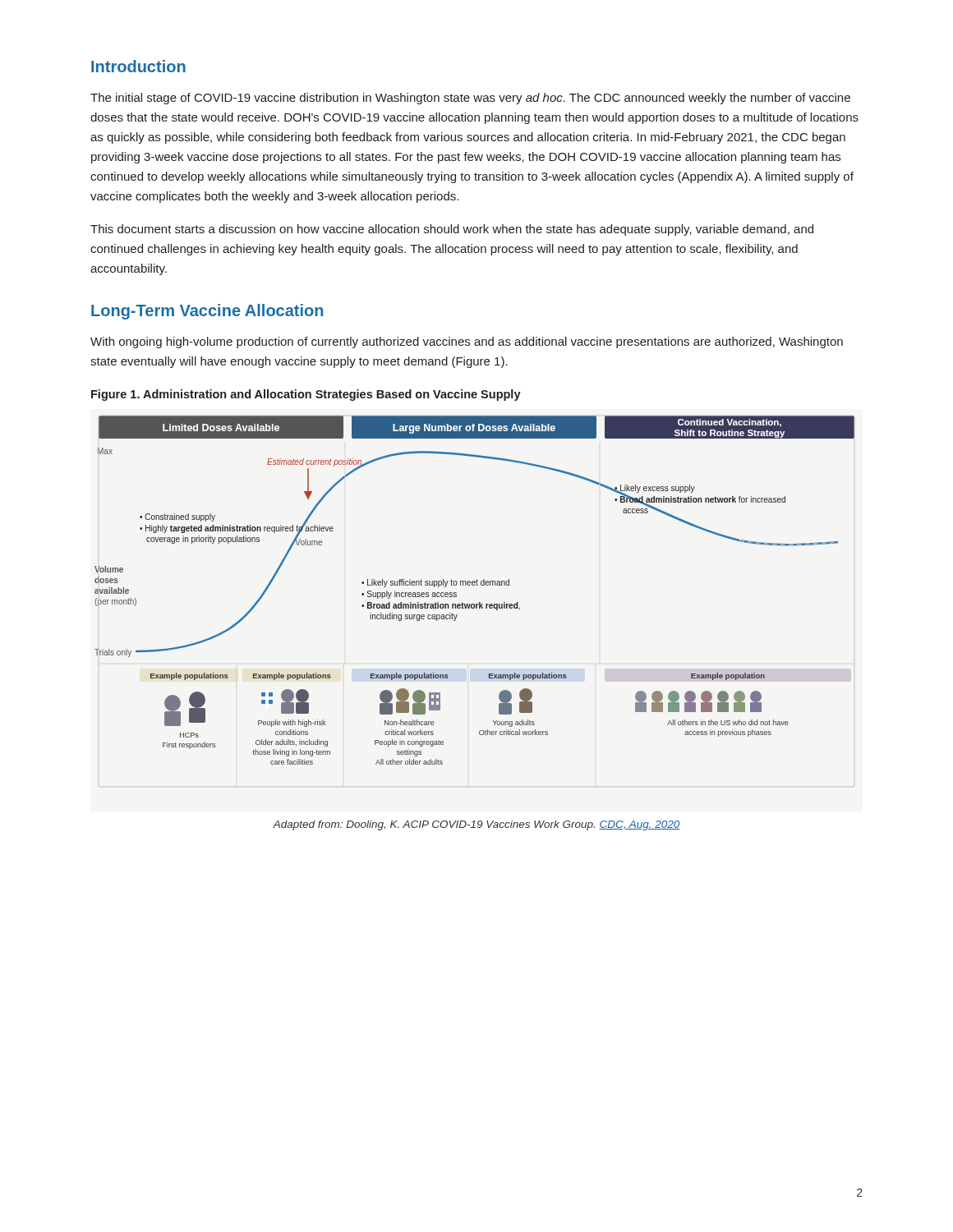Find the text block containing "The initial stage of"
Image resolution: width=953 pixels, height=1232 pixels.
(474, 147)
